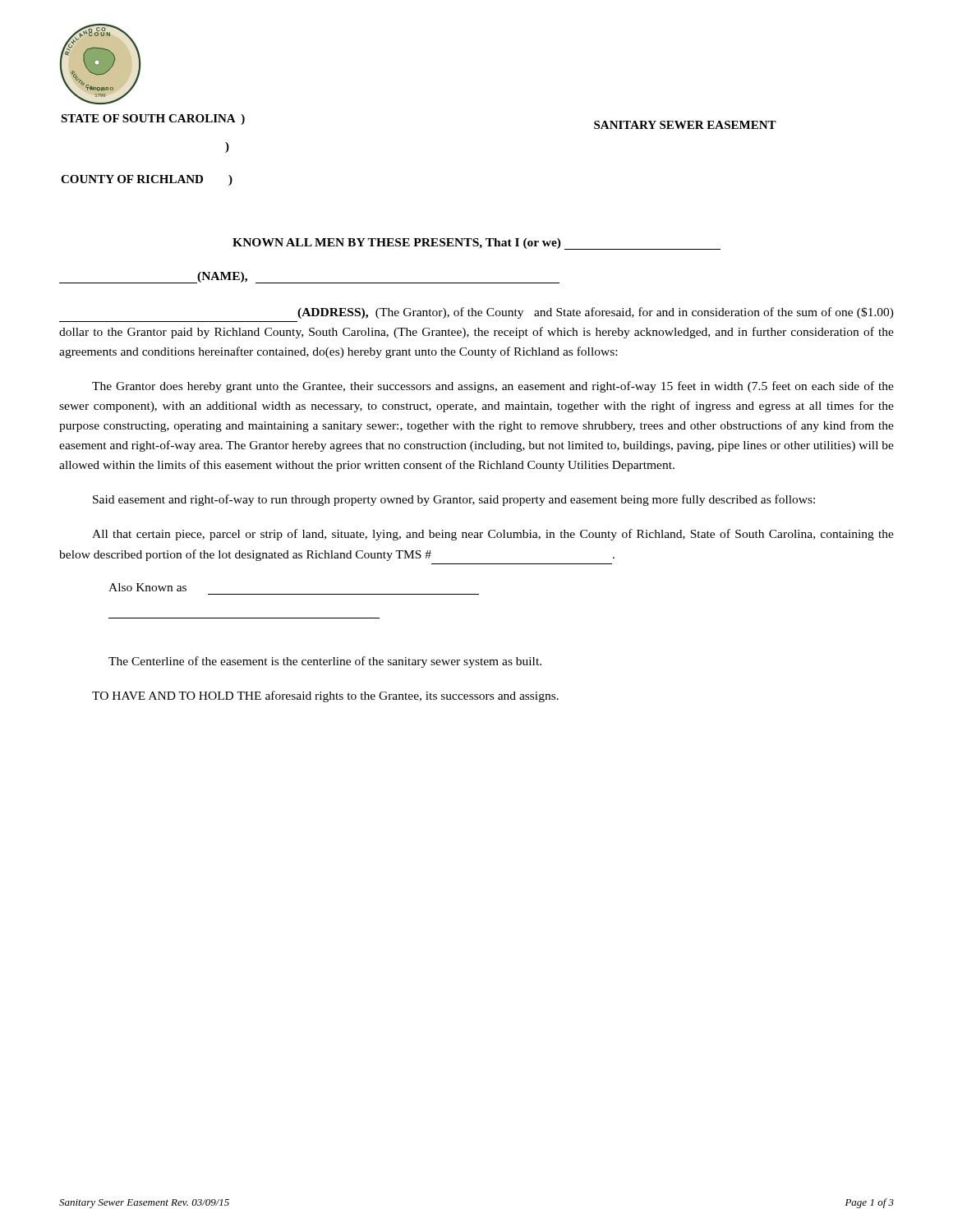Locate the text block starting "The Grantor does hereby grant unto"

pyautogui.click(x=476, y=425)
